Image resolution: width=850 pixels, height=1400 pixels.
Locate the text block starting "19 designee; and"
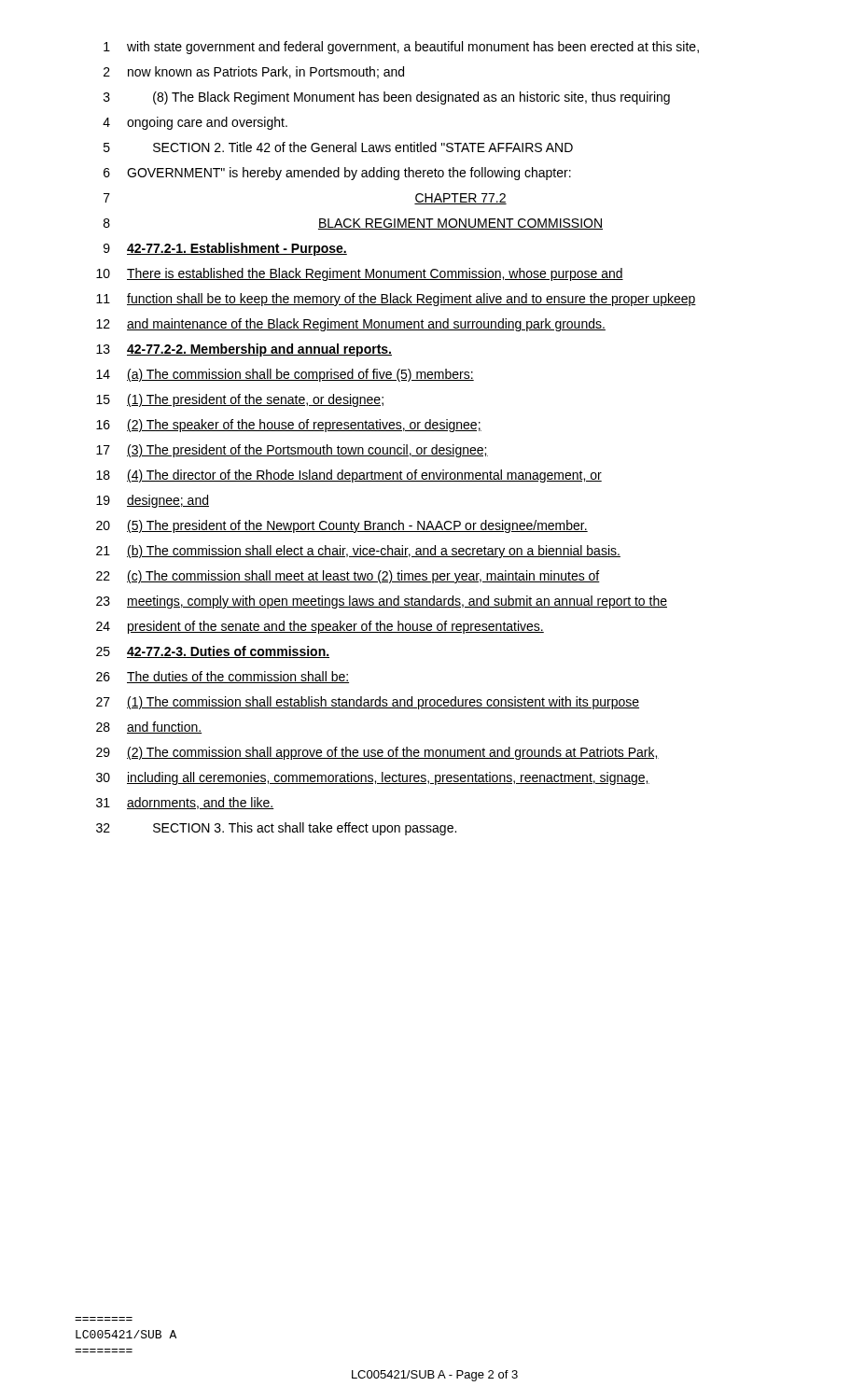153,501
